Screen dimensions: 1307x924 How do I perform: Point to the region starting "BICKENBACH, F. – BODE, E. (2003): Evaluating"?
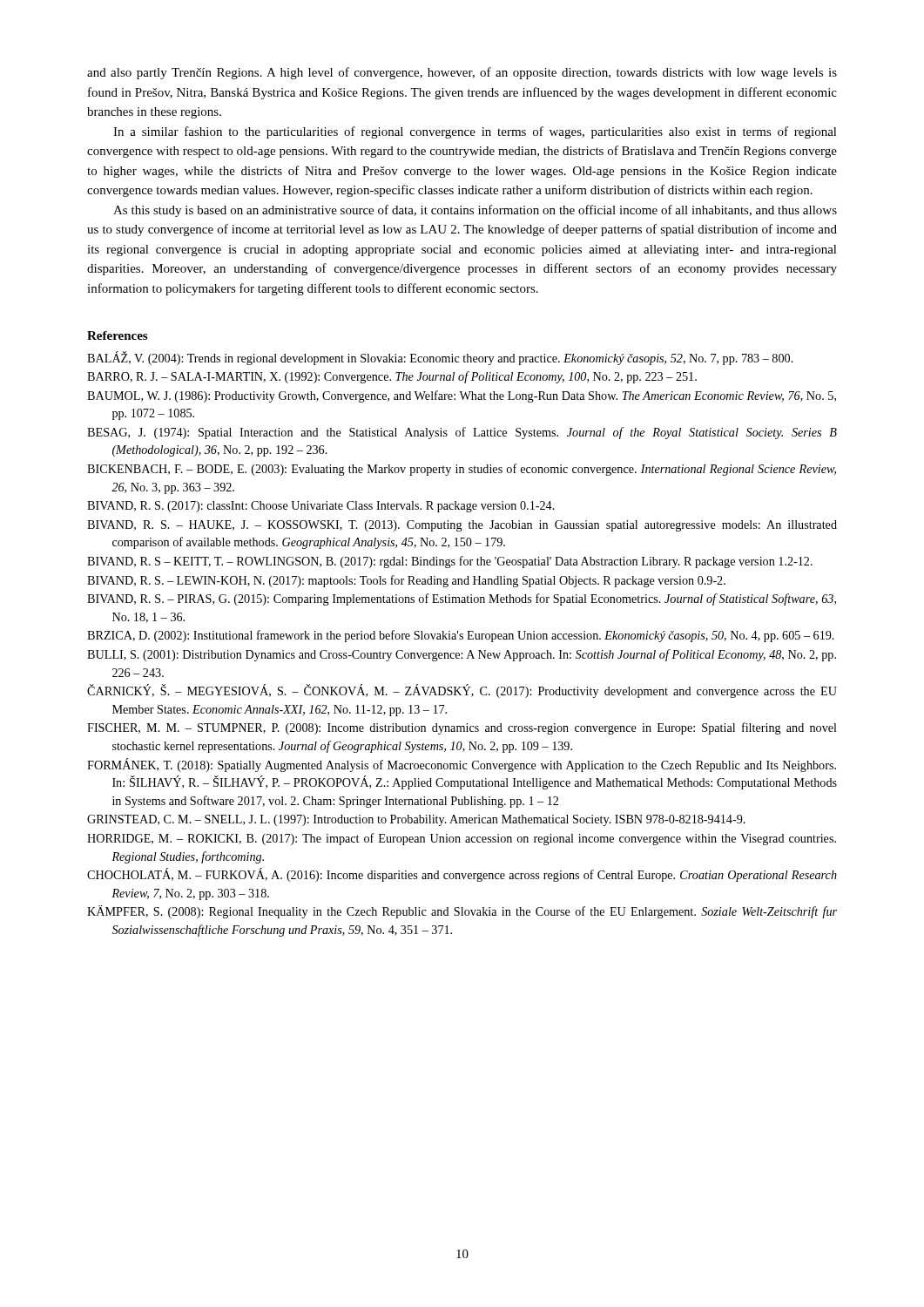(x=462, y=478)
